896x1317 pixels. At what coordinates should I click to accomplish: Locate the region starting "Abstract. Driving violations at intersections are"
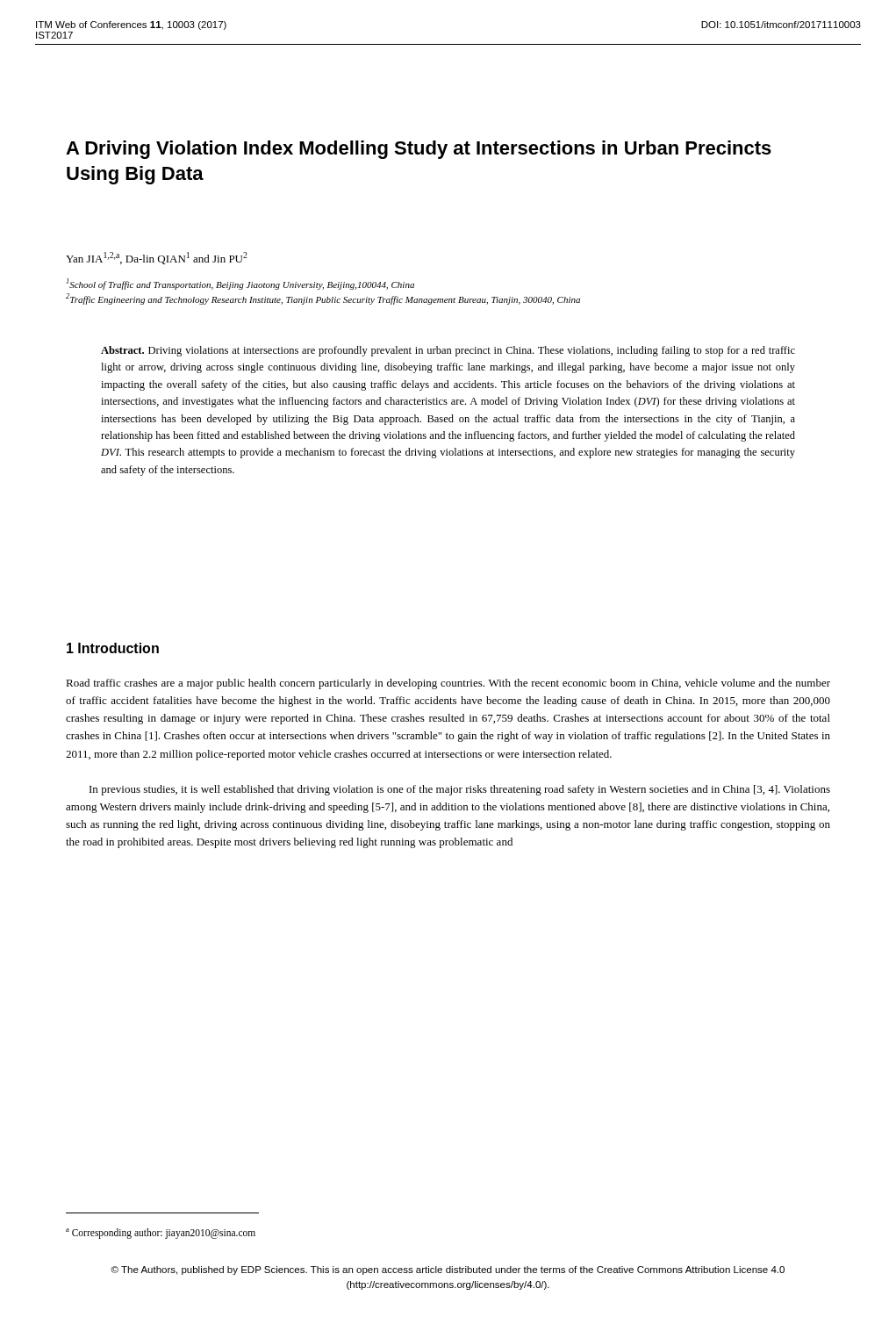pyautogui.click(x=448, y=410)
